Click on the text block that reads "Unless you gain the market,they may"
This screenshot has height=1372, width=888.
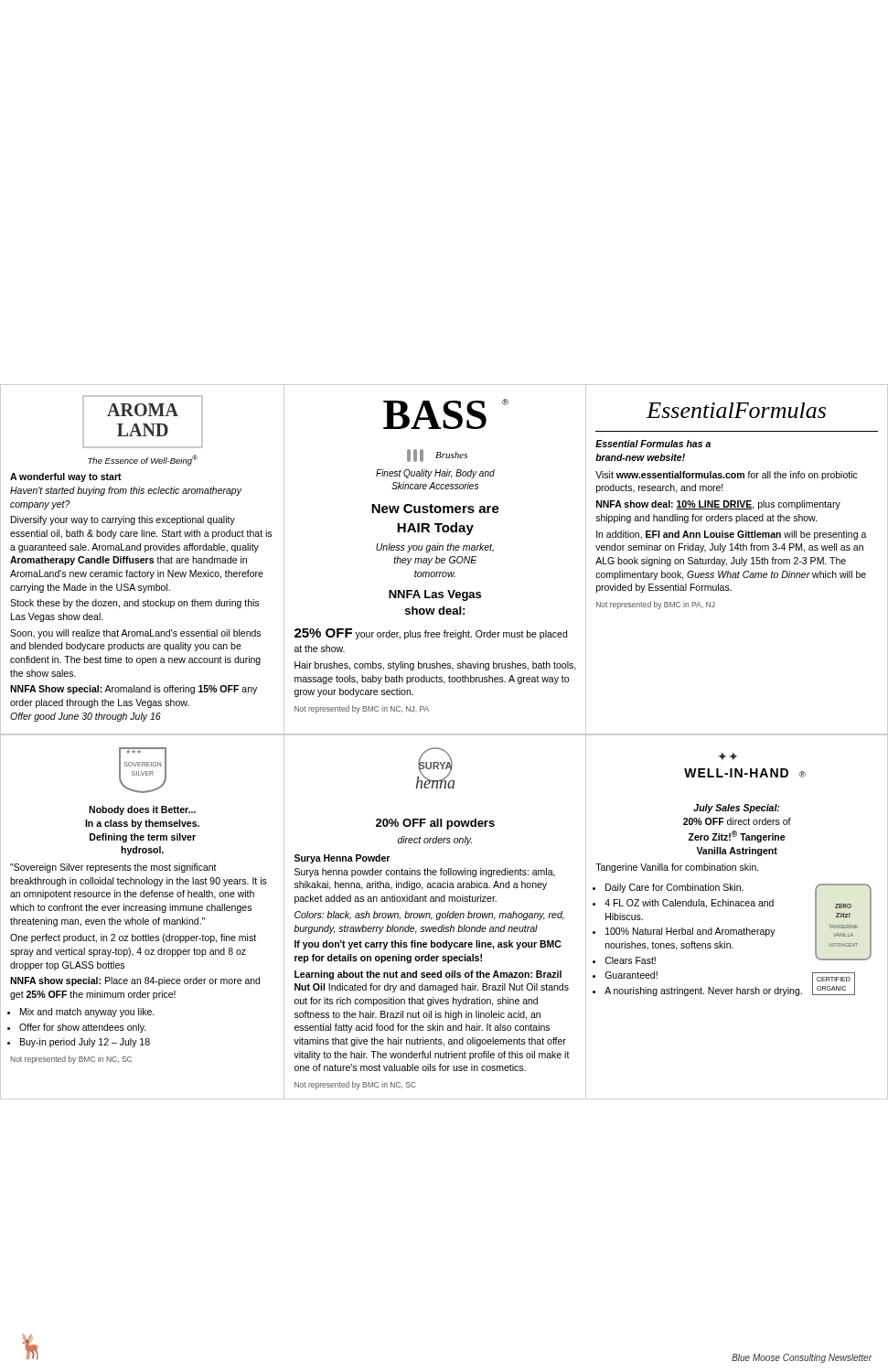[x=435, y=560]
